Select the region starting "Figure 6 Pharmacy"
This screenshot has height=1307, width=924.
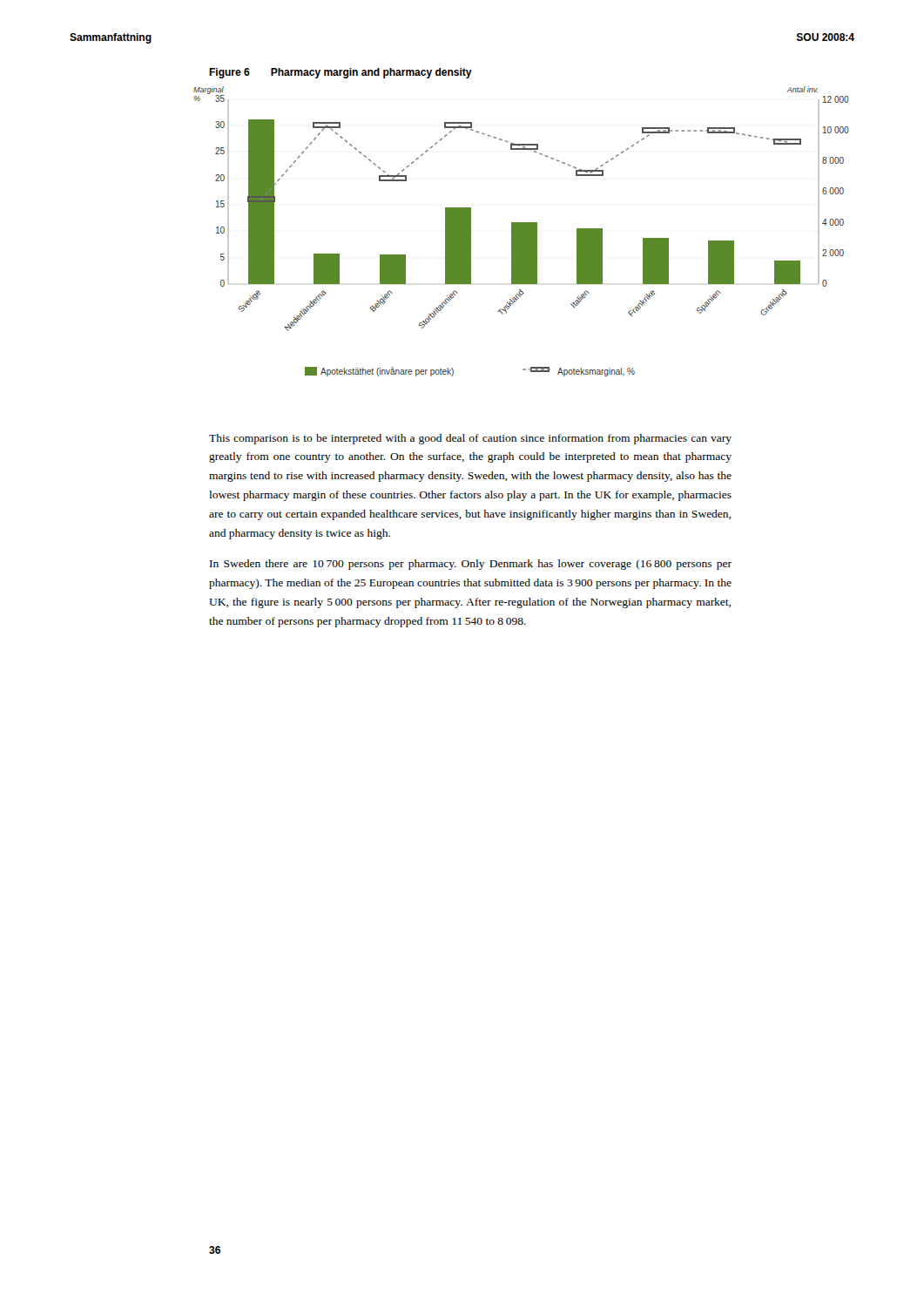pyautogui.click(x=340, y=72)
